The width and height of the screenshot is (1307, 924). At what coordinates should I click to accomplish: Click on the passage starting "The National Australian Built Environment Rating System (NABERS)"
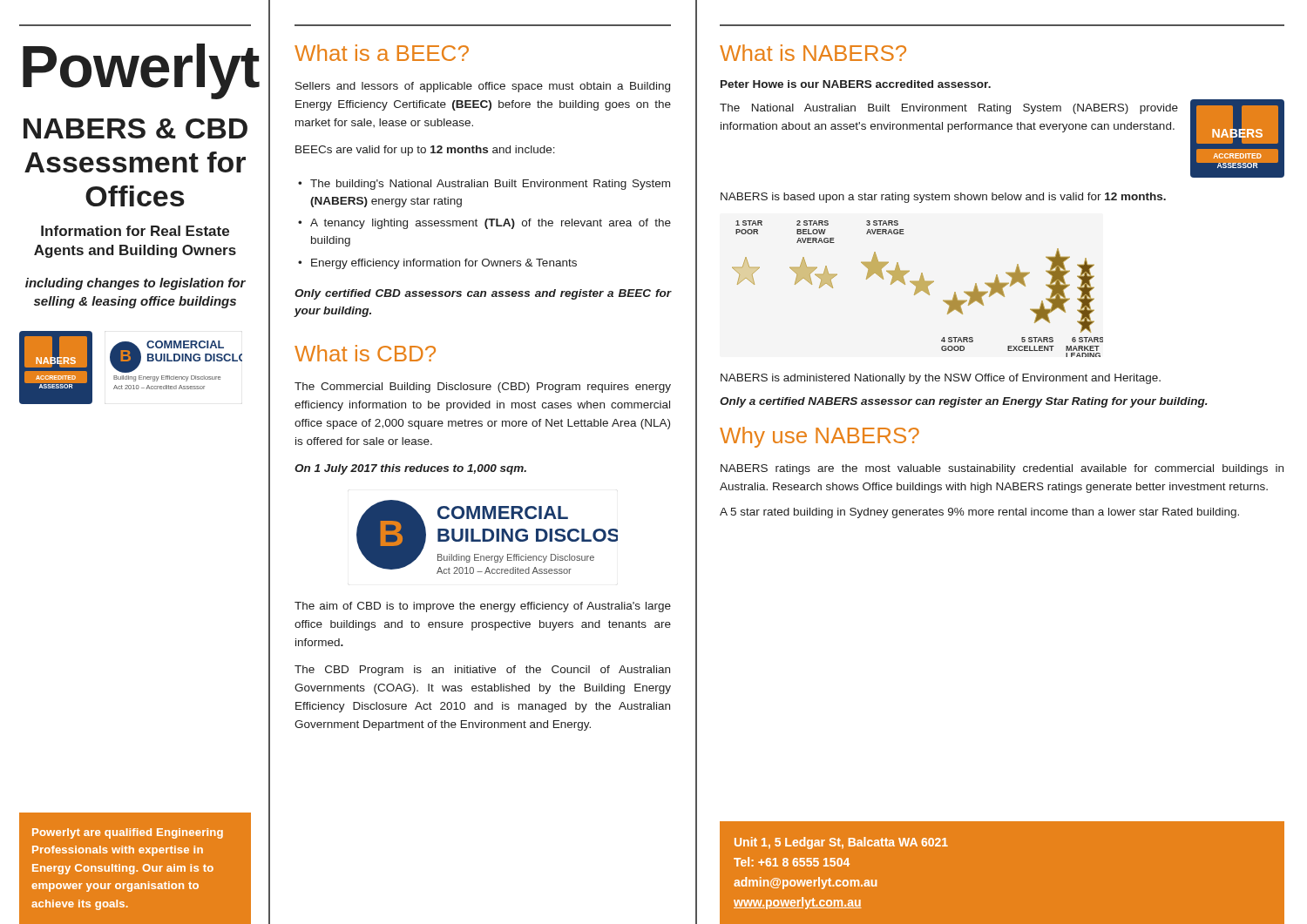[949, 117]
